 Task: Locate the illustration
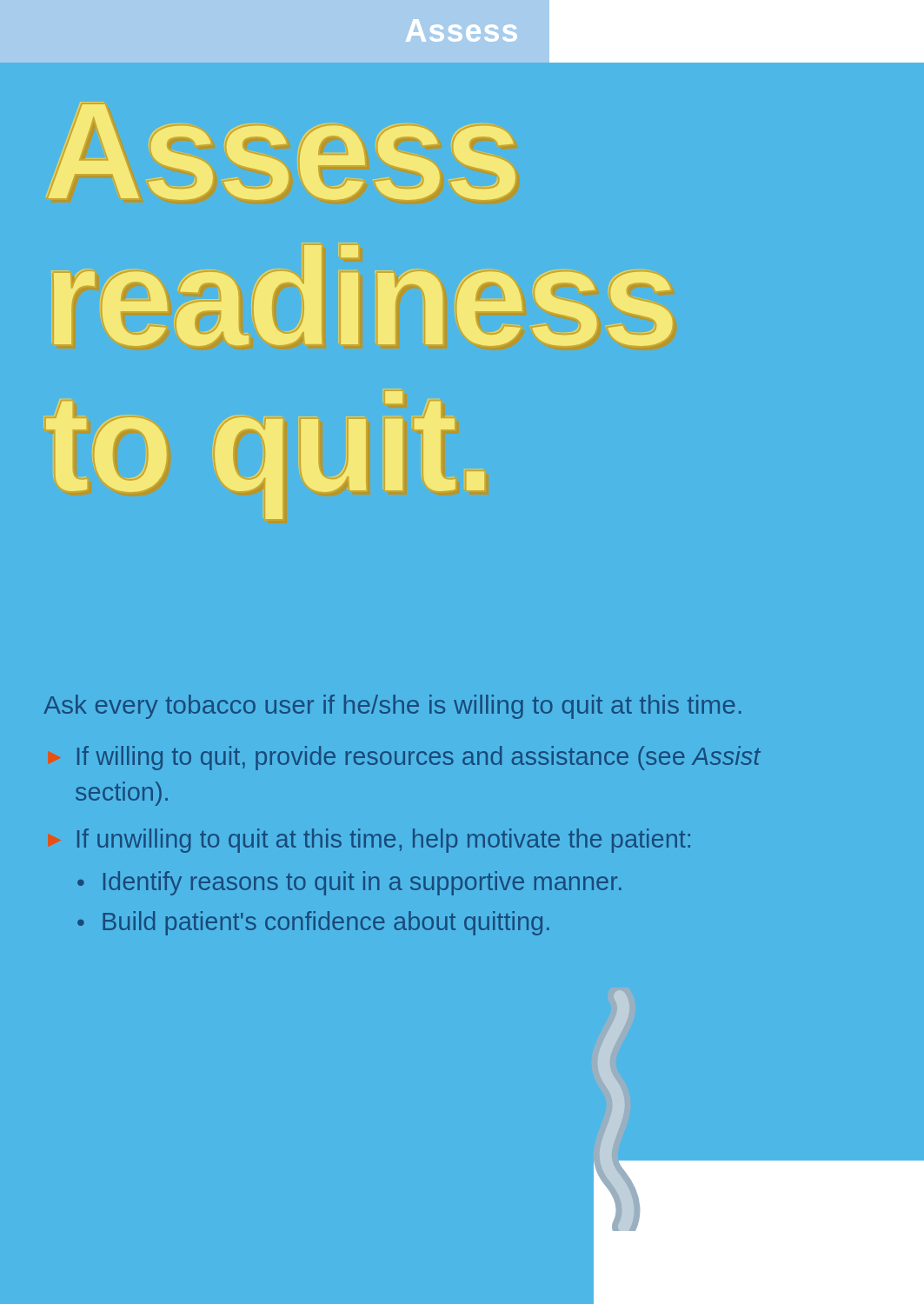click(x=607, y=1111)
